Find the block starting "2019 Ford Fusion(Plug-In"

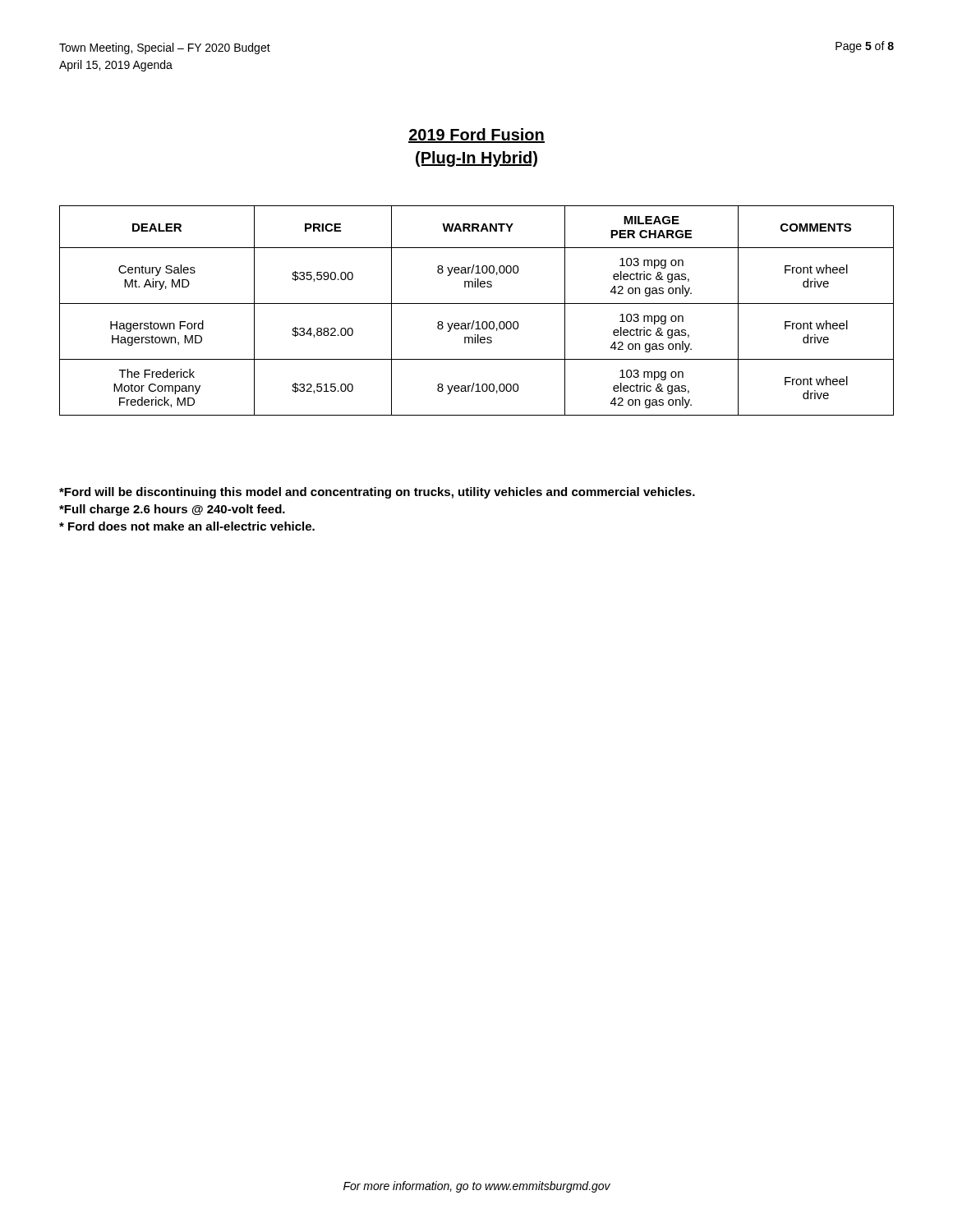click(476, 146)
